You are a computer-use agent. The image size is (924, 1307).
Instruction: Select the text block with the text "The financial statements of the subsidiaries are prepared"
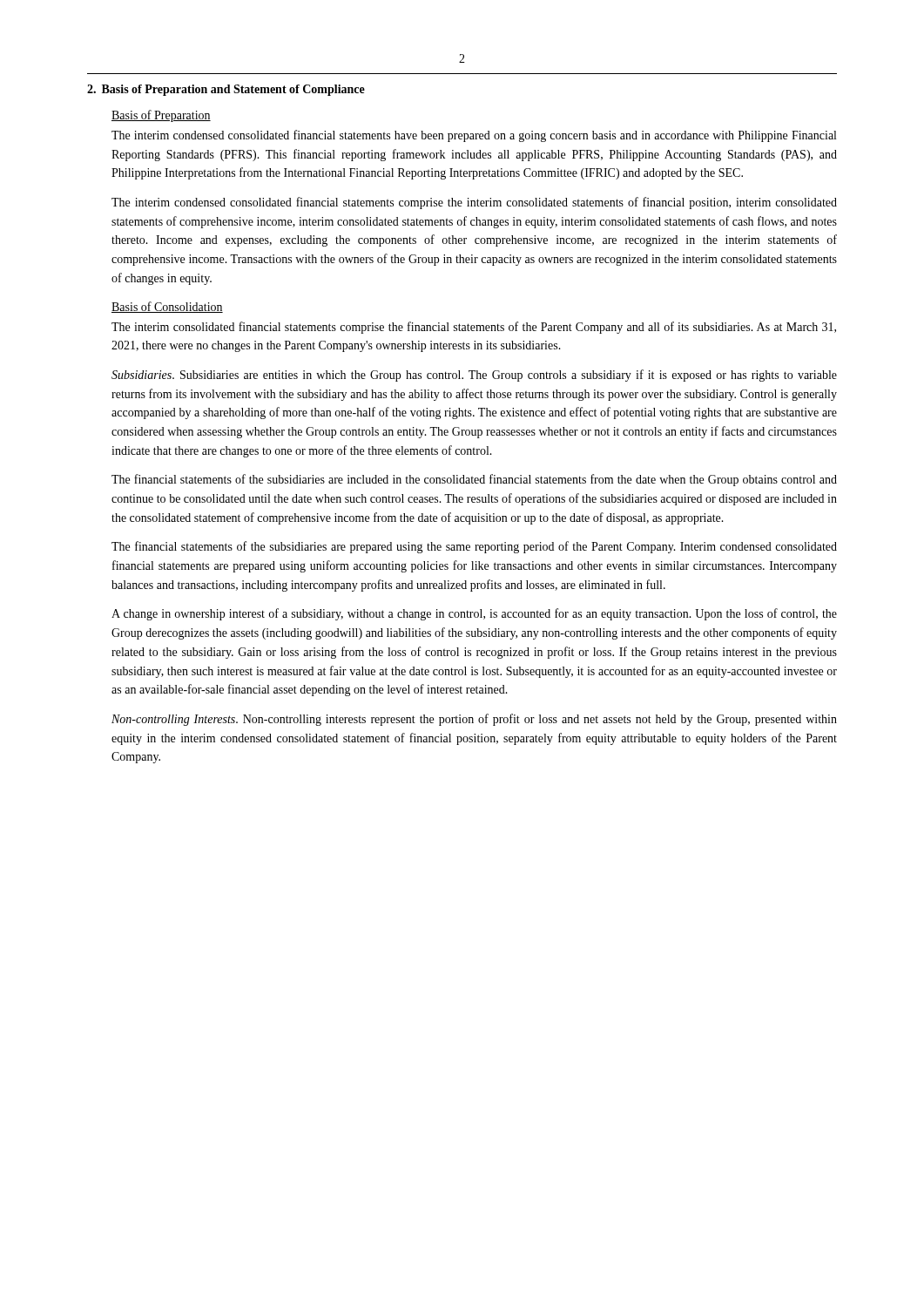click(x=474, y=566)
